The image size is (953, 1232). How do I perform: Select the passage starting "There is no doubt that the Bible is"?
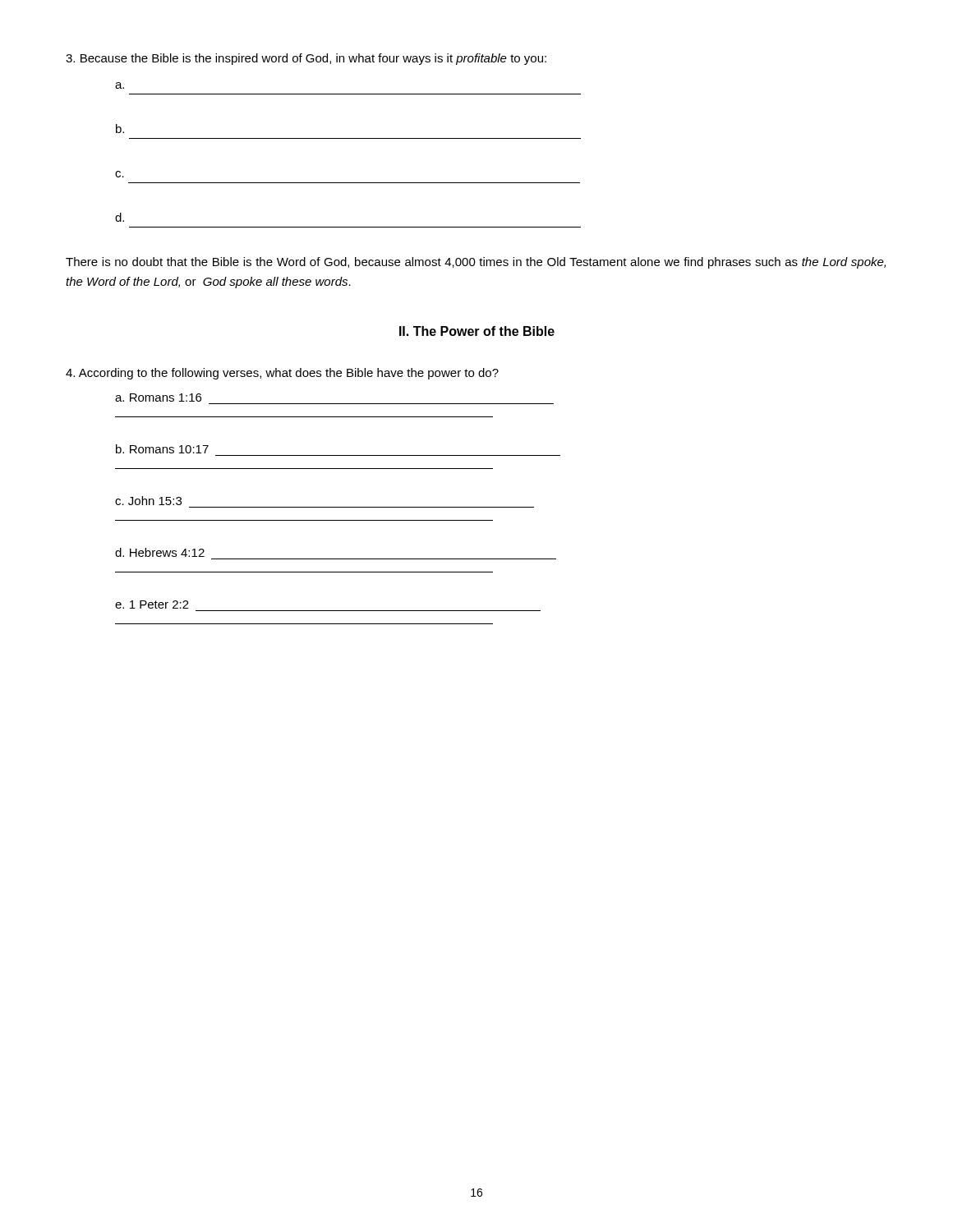(476, 271)
